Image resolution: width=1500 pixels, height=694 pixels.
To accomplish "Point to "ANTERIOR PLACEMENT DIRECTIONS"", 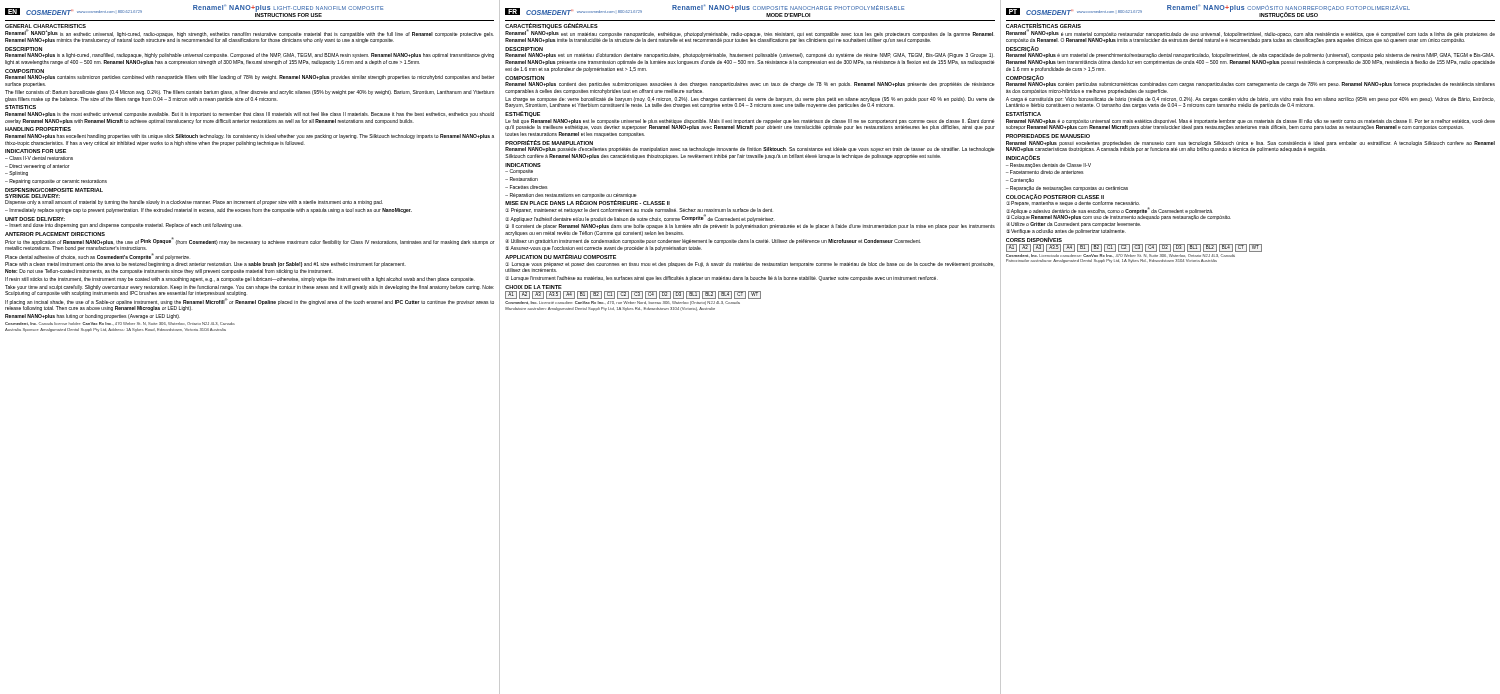I will click(x=250, y=234).
